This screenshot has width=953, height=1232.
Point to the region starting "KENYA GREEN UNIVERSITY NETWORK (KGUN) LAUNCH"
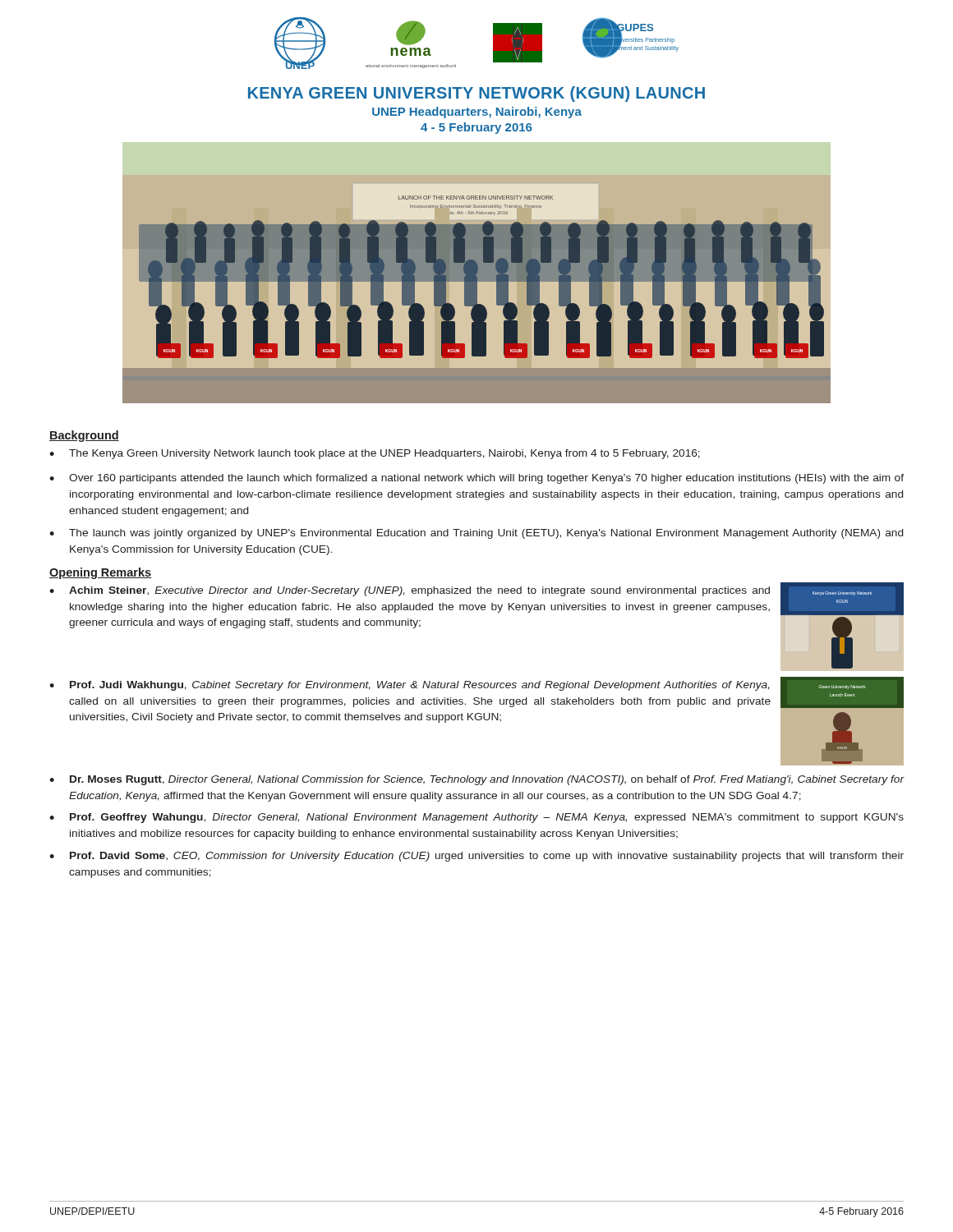(x=476, y=109)
